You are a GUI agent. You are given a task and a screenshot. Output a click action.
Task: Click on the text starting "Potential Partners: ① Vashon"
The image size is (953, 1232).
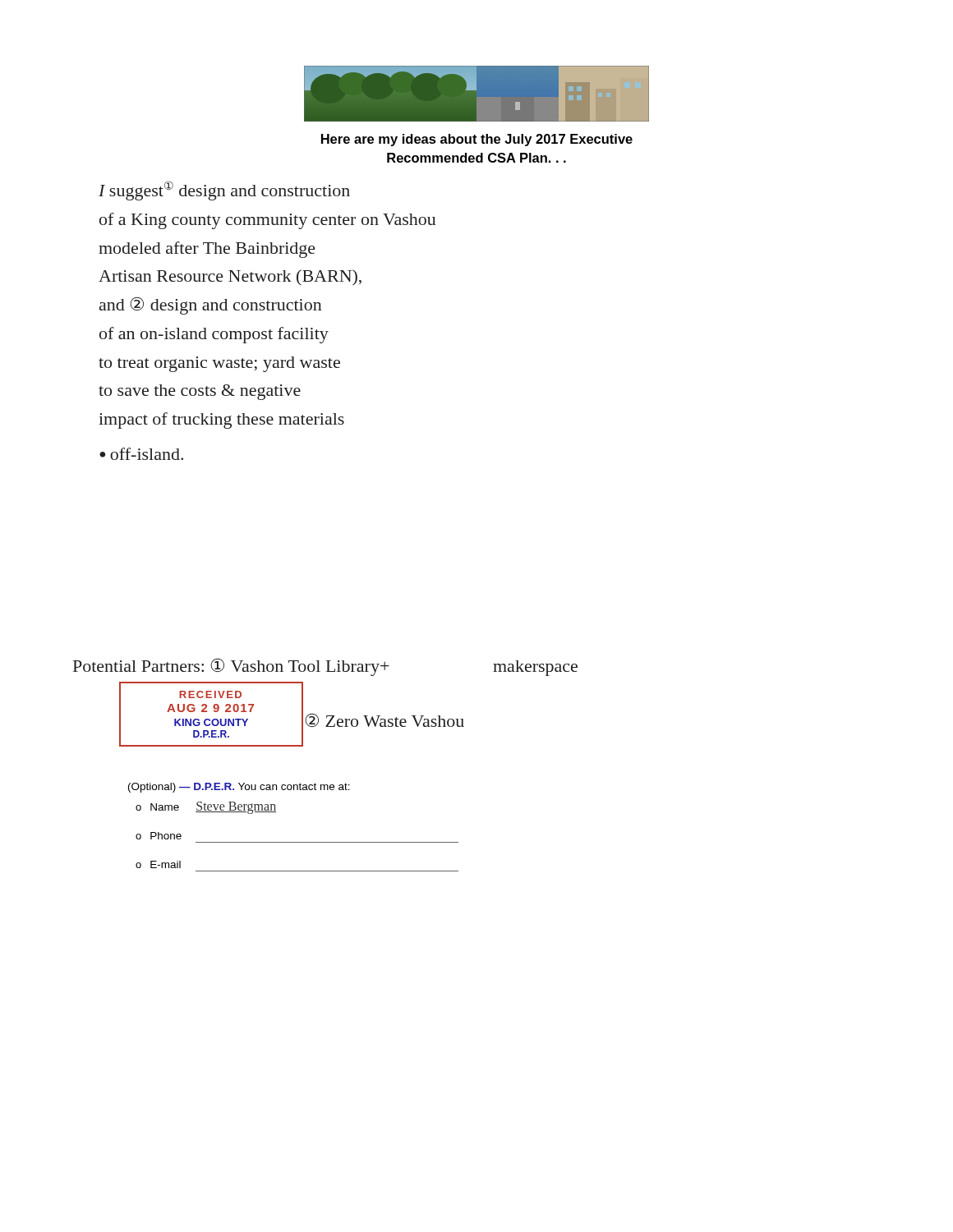click(231, 666)
